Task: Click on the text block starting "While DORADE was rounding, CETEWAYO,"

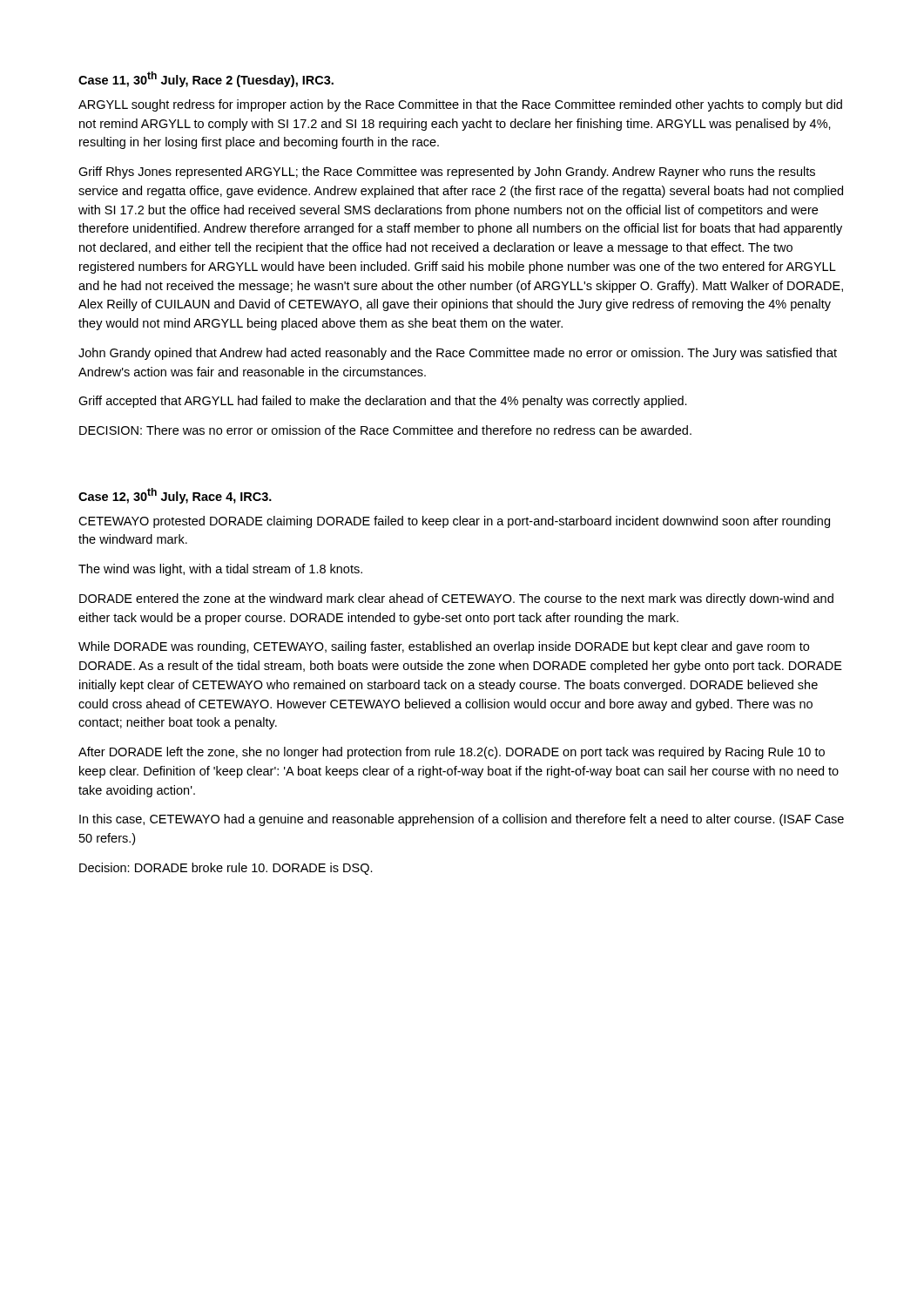Action: (460, 685)
